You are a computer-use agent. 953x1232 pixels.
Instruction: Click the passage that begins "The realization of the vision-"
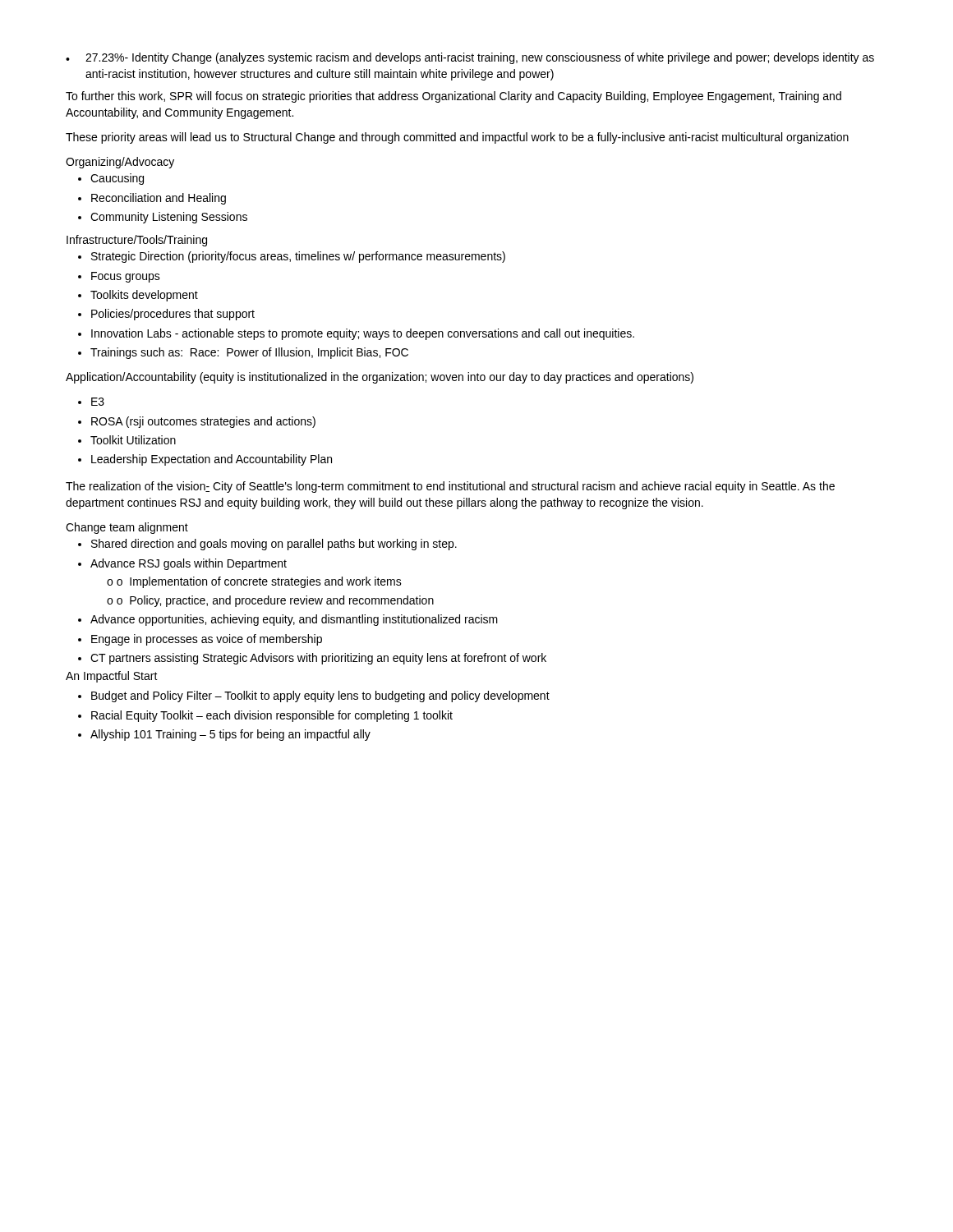pos(450,494)
